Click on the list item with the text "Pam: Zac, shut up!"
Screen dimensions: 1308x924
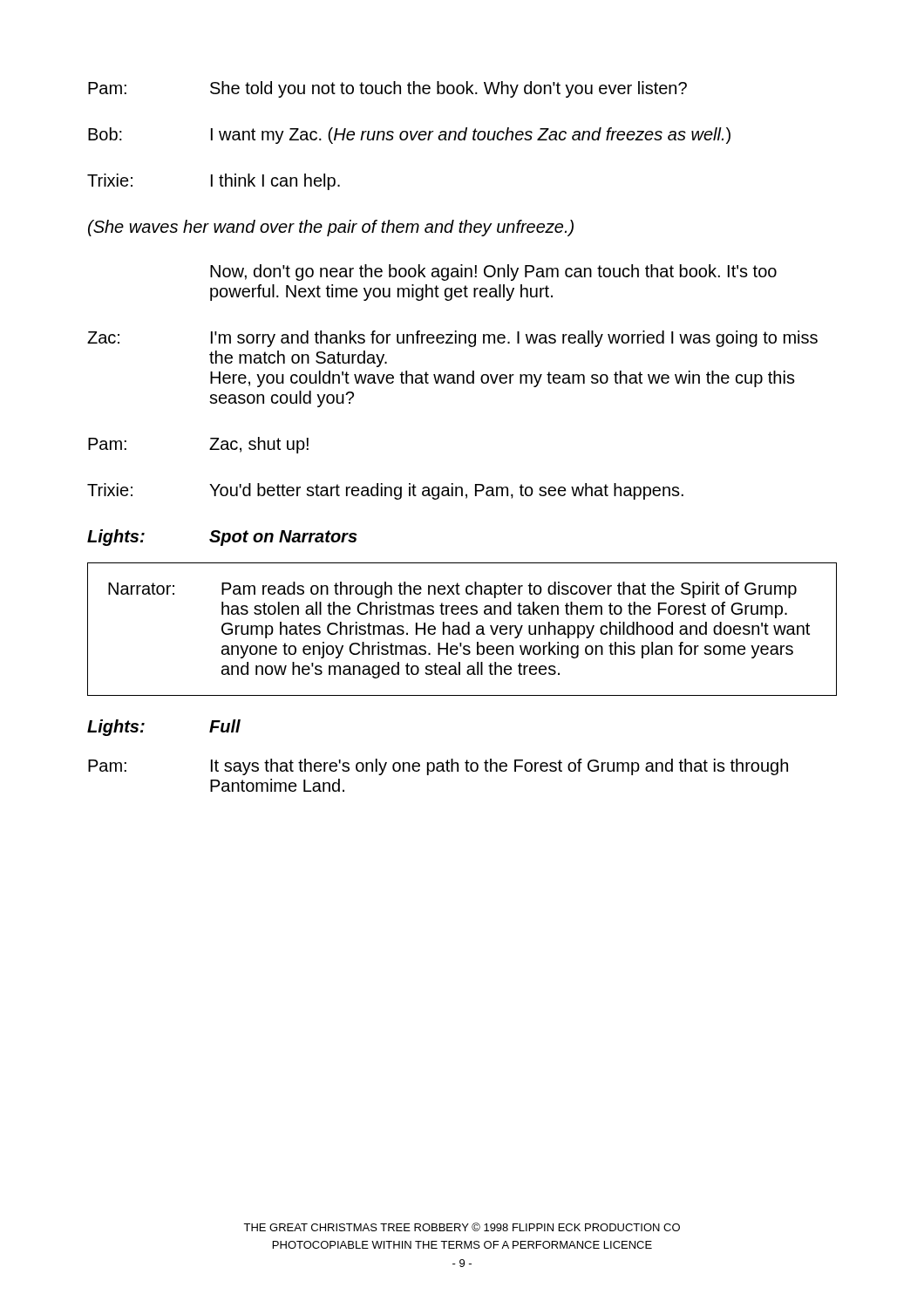pyautogui.click(x=104, y=445)
